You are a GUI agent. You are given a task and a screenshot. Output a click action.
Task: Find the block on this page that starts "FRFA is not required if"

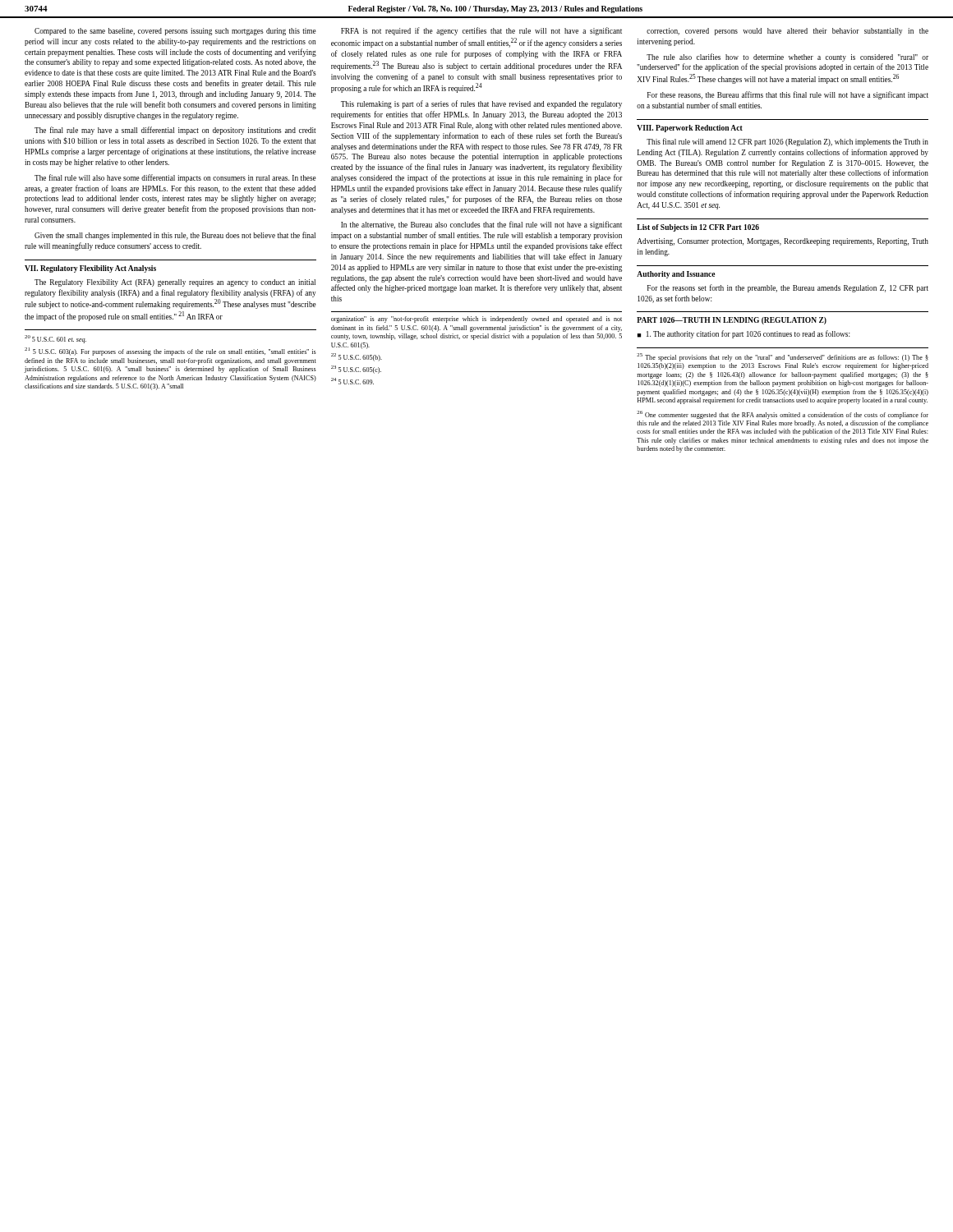pyautogui.click(x=476, y=60)
